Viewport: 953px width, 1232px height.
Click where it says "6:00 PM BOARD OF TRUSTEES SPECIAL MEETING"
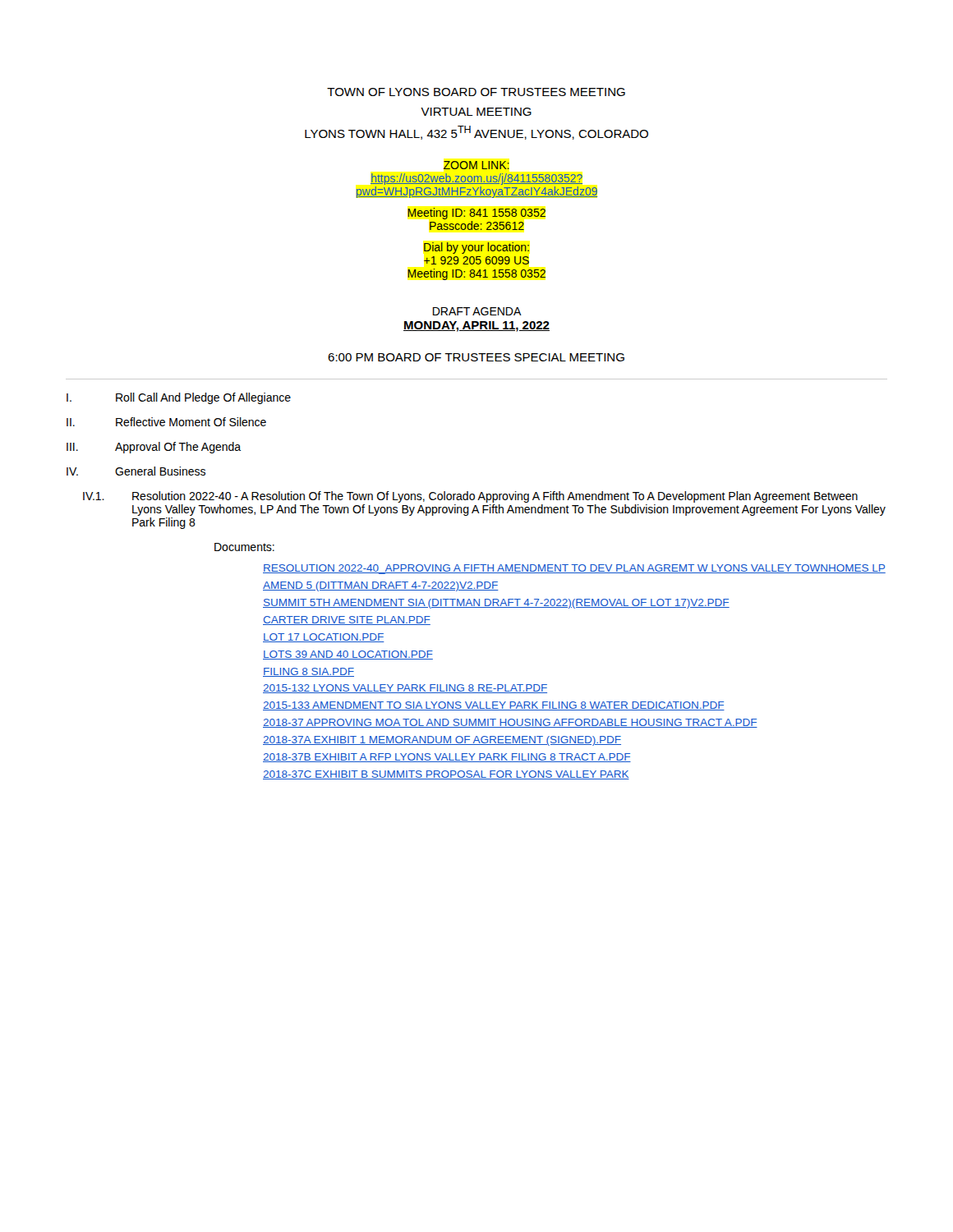tap(476, 357)
